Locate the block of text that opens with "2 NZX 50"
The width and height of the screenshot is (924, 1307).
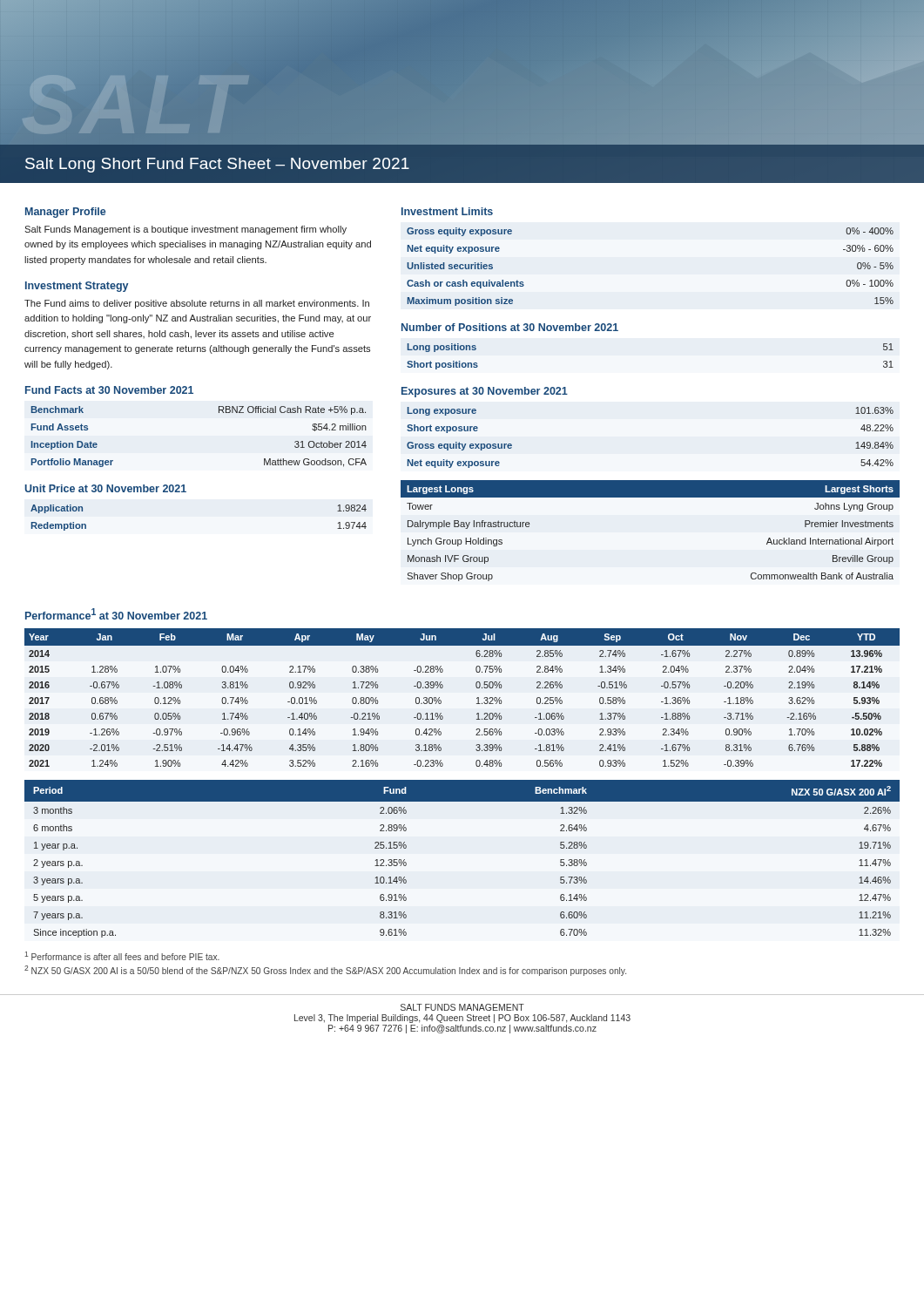click(x=326, y=970)
